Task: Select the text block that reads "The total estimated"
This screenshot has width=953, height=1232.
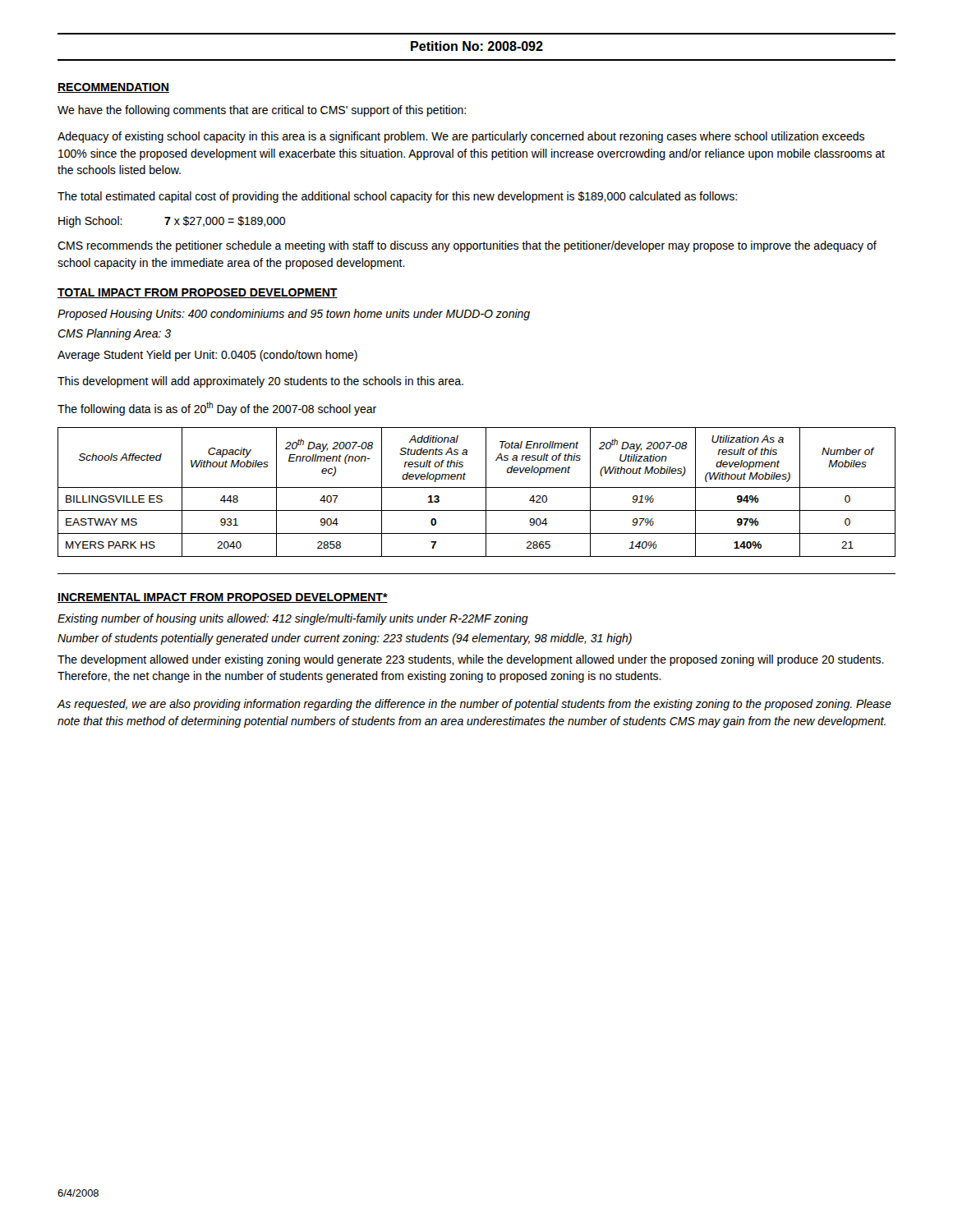Action: pos(398,196)
